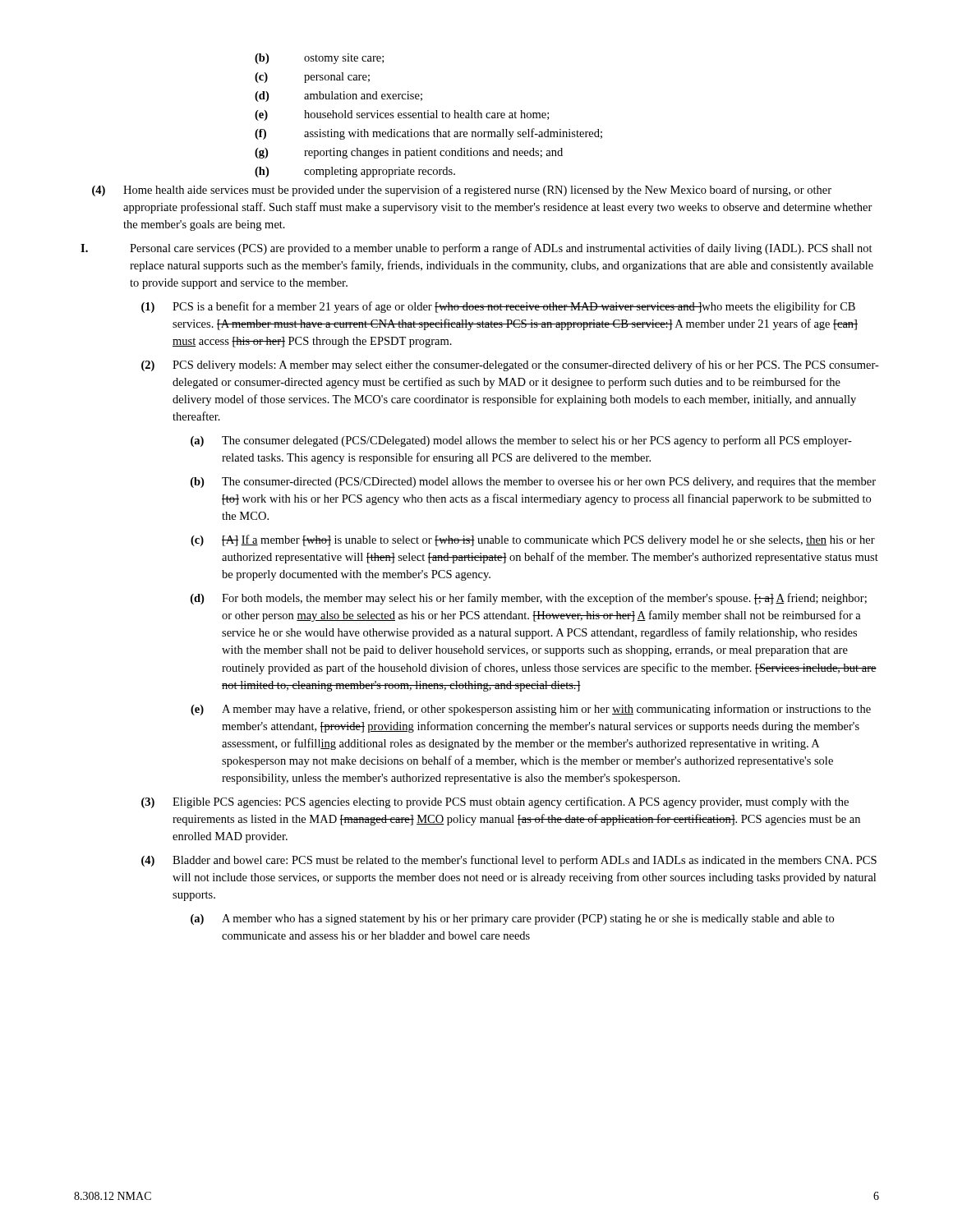This screenshot has height=1232, width=953.
Task: Navigate to the element starting "(2) PCS delivery models: A"
Action: tap(501, 391)
